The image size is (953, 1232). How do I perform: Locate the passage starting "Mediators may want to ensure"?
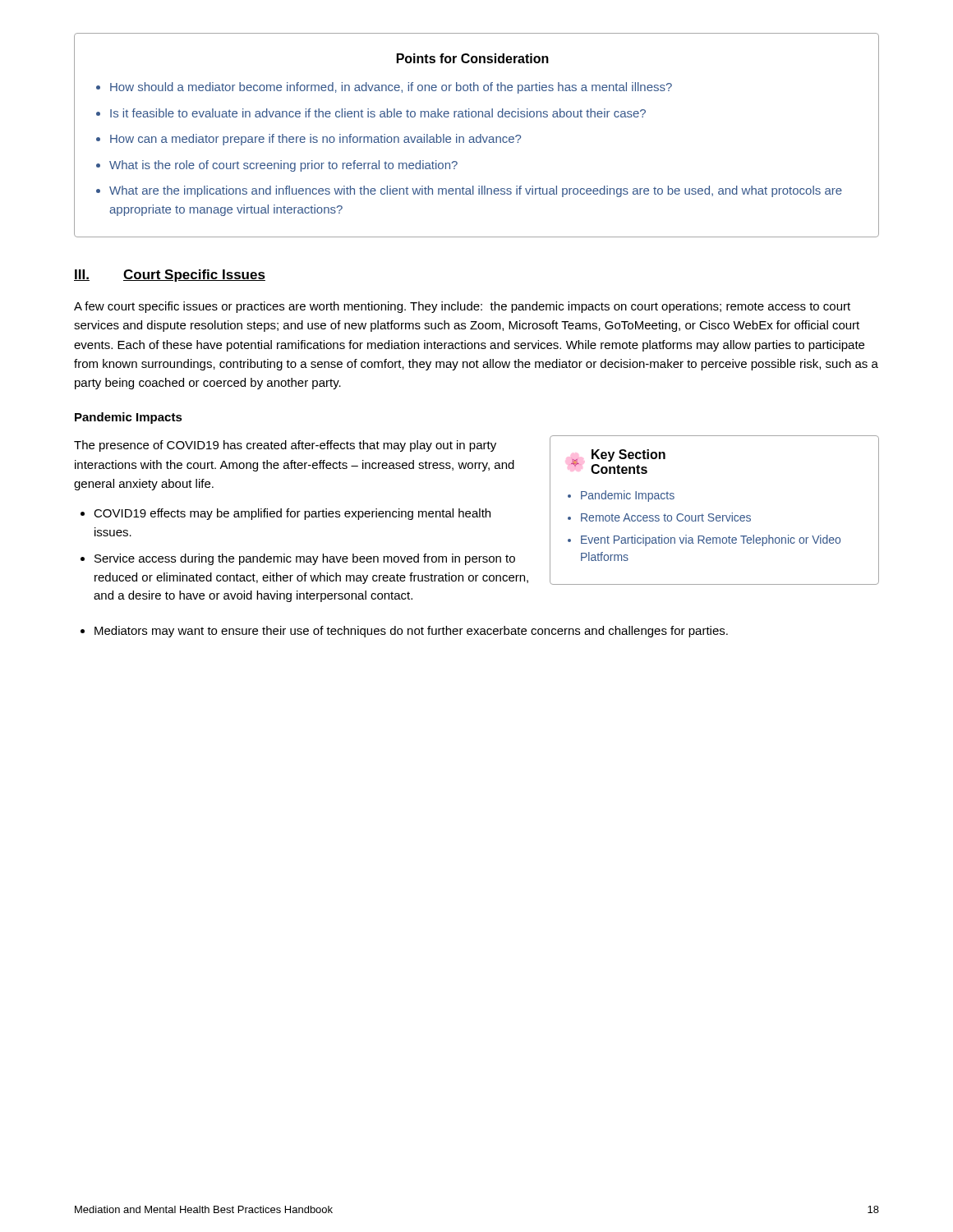(411, 630)
